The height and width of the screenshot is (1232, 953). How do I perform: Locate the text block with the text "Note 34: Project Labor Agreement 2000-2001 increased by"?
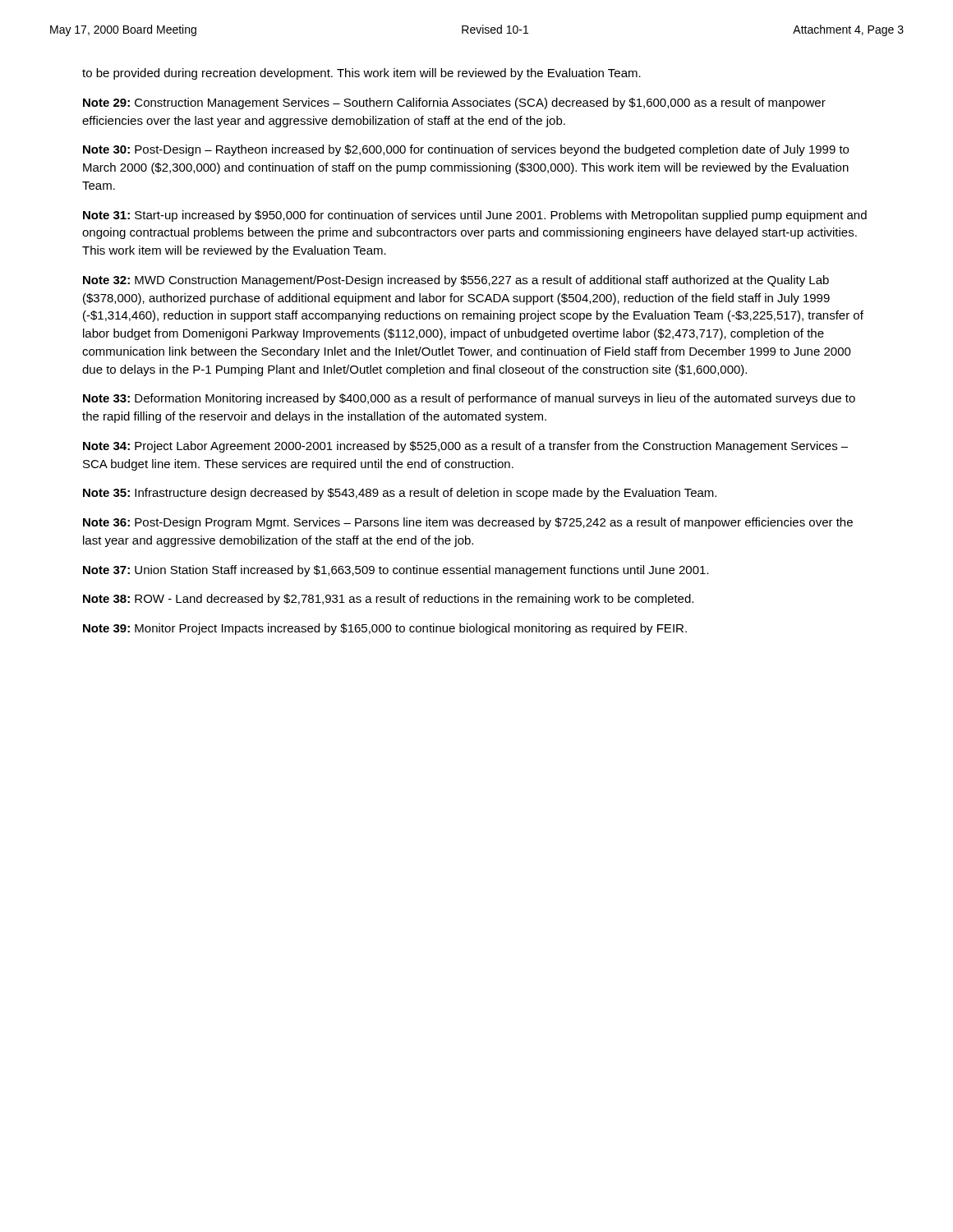tap(465, 454)
